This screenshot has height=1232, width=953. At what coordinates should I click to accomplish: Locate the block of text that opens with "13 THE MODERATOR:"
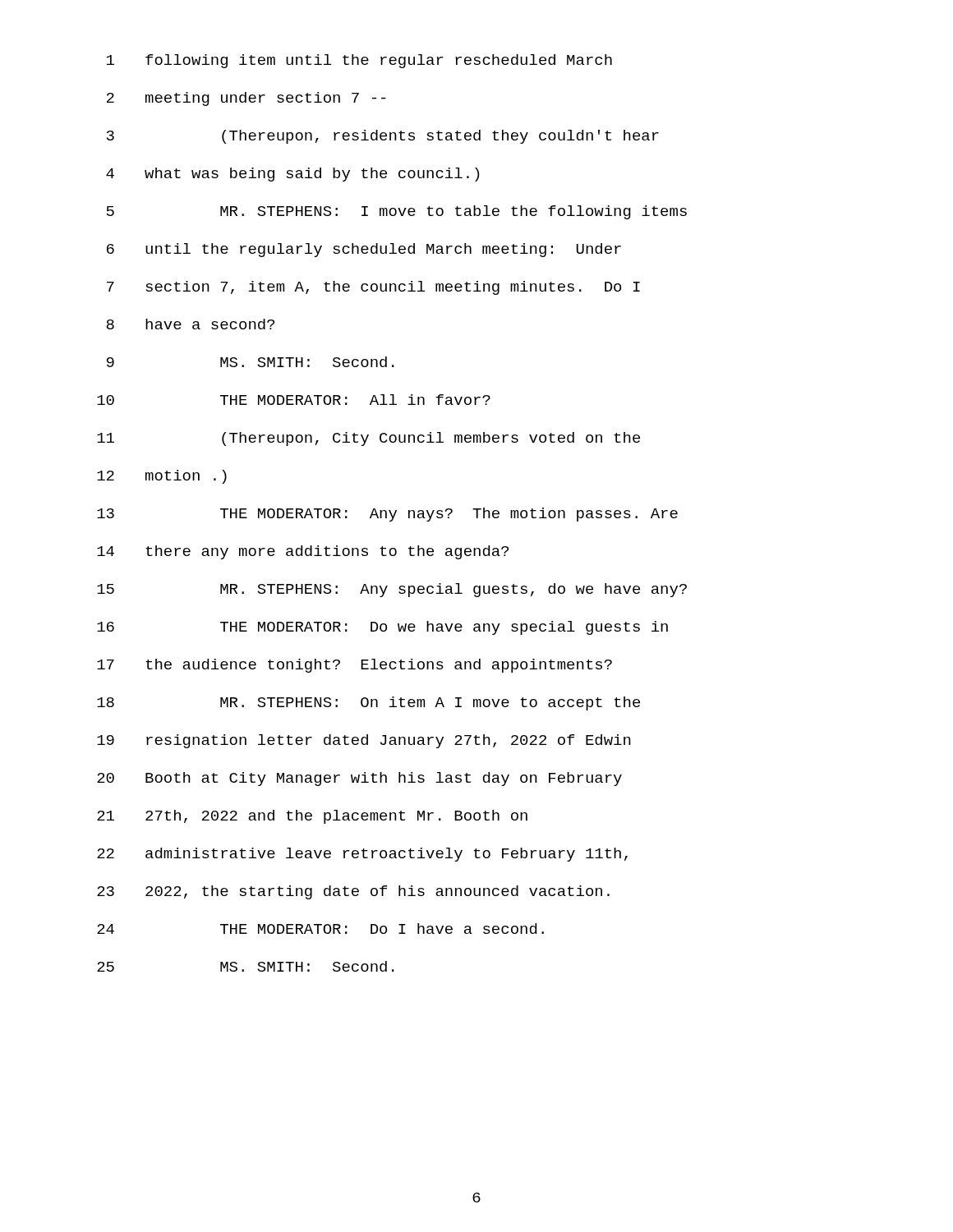(x=476, y=514)
